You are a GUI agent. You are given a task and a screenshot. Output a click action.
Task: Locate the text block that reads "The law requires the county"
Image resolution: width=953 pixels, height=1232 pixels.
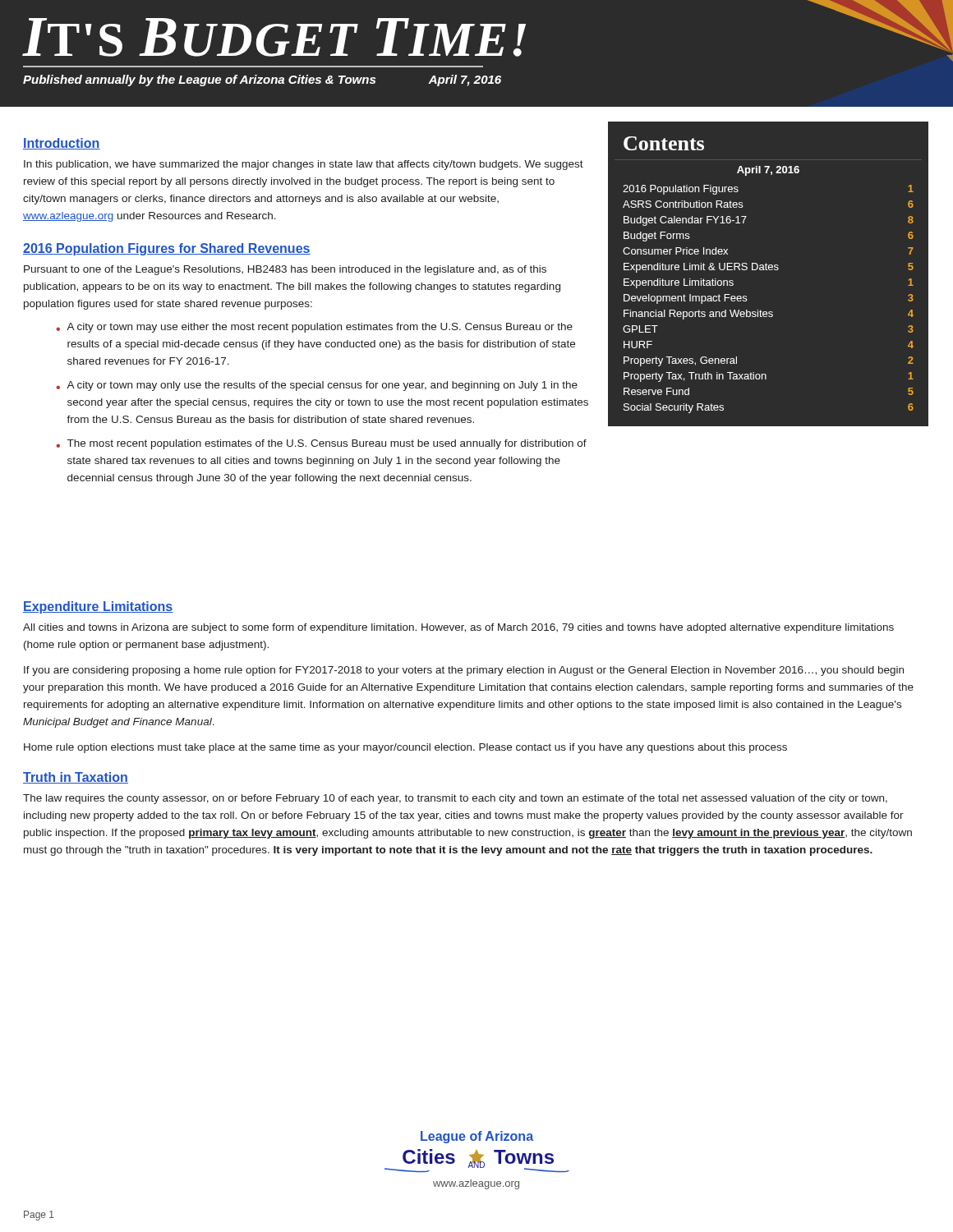[468, 824]
